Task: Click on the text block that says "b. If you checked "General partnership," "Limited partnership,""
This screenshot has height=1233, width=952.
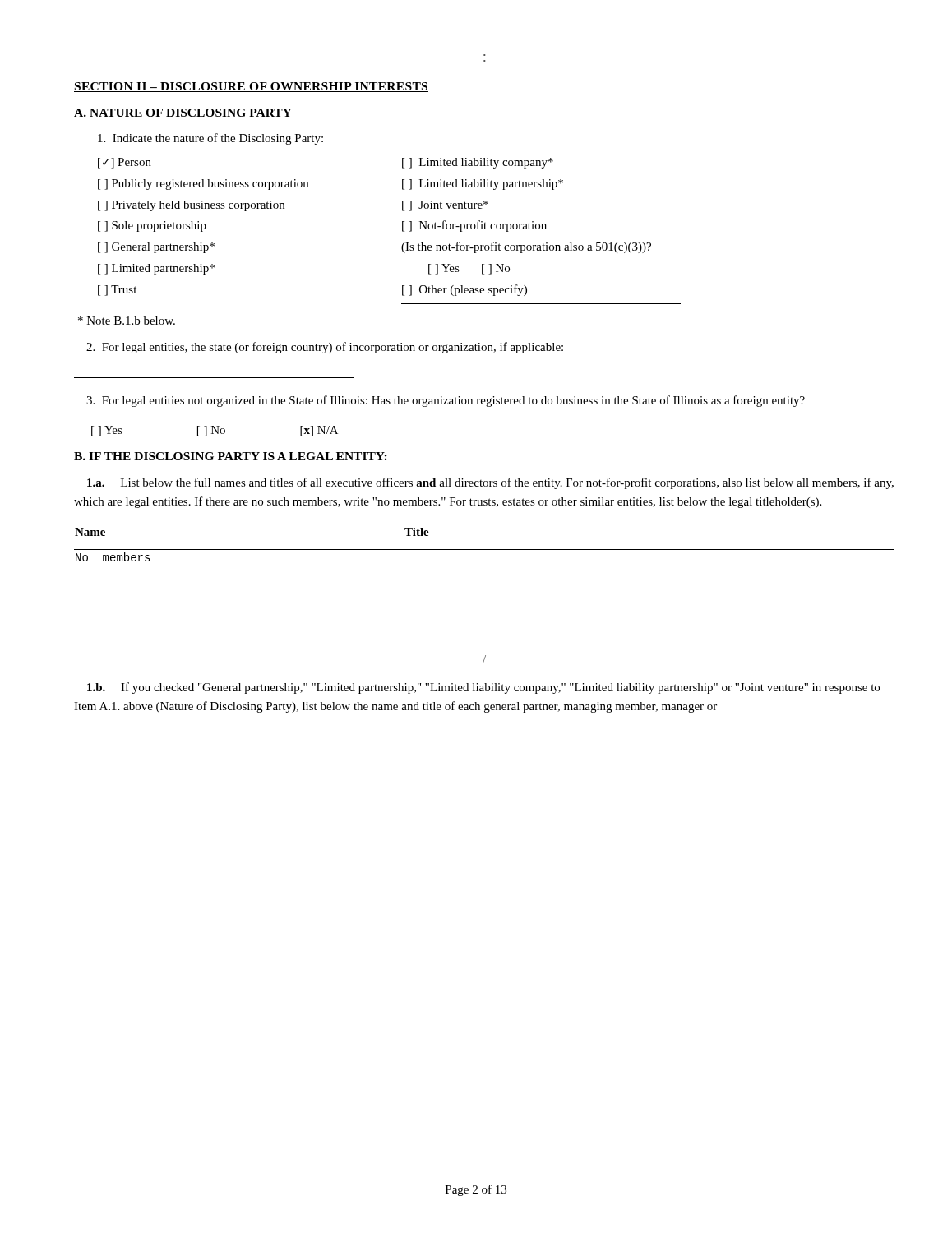Action: point(477,696)
